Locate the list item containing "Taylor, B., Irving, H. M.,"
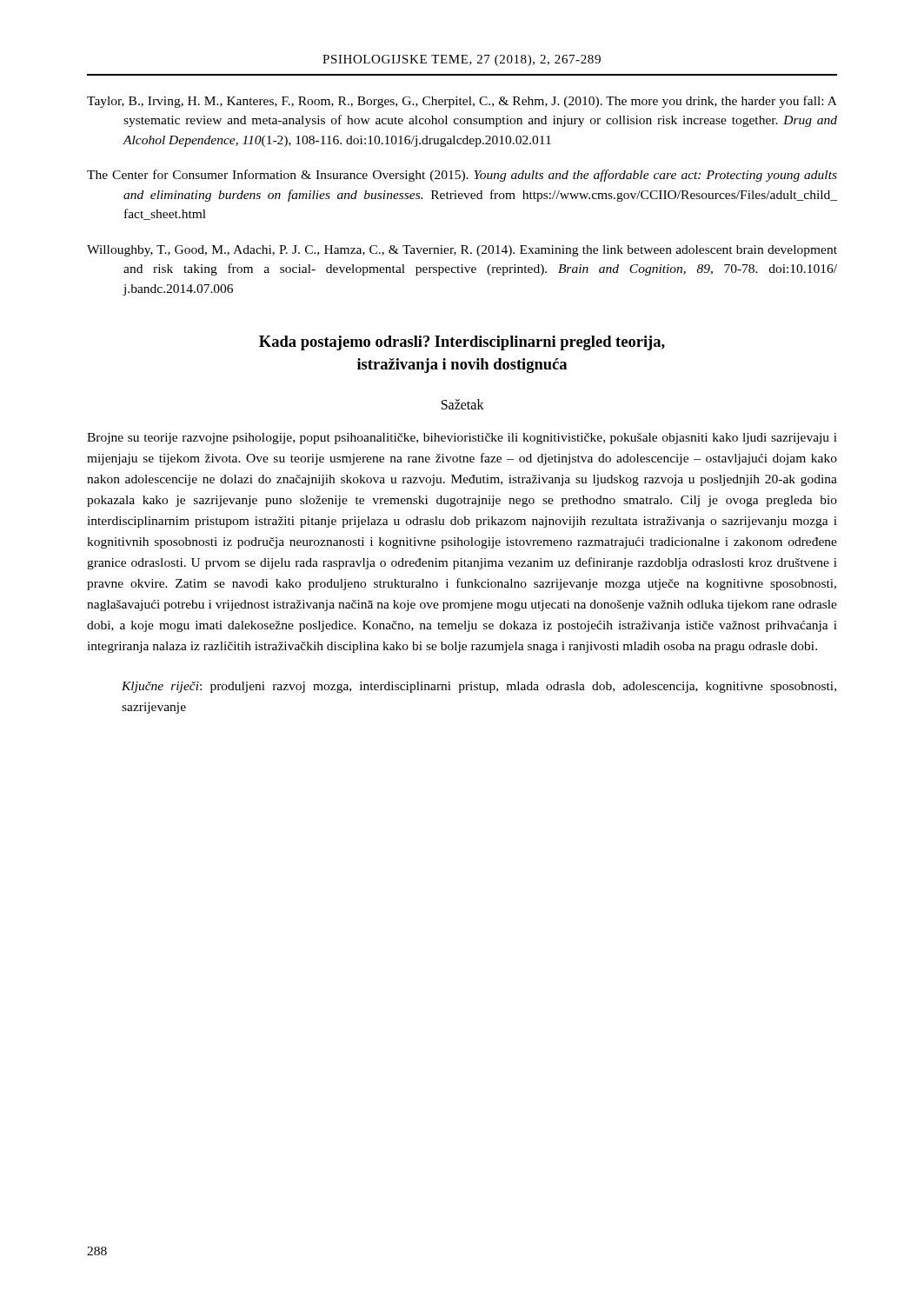The height and width of the screenshot is (1304, 924). [x=462, y=120]
